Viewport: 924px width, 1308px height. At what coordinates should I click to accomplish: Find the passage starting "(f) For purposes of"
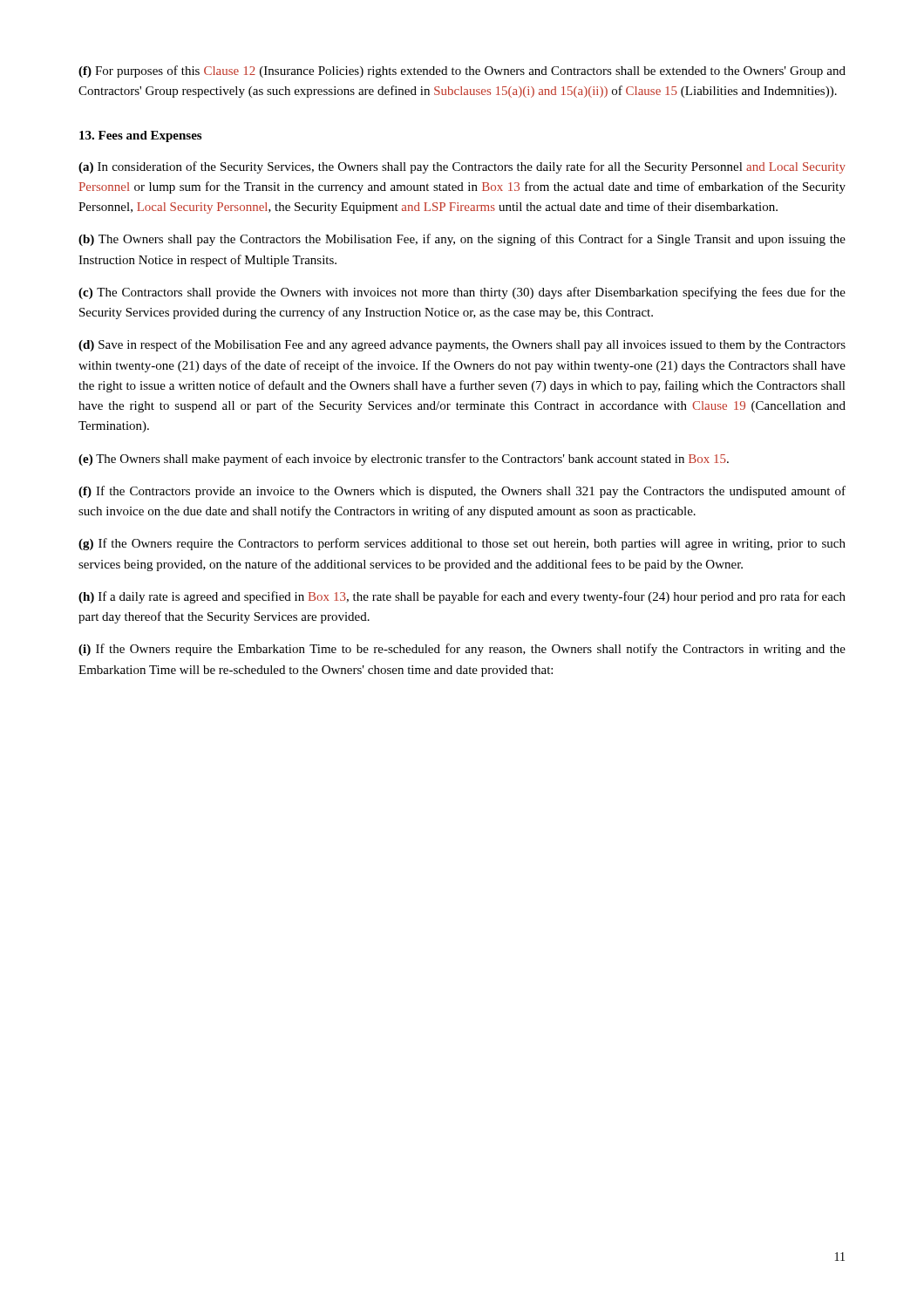pos(462,81)
